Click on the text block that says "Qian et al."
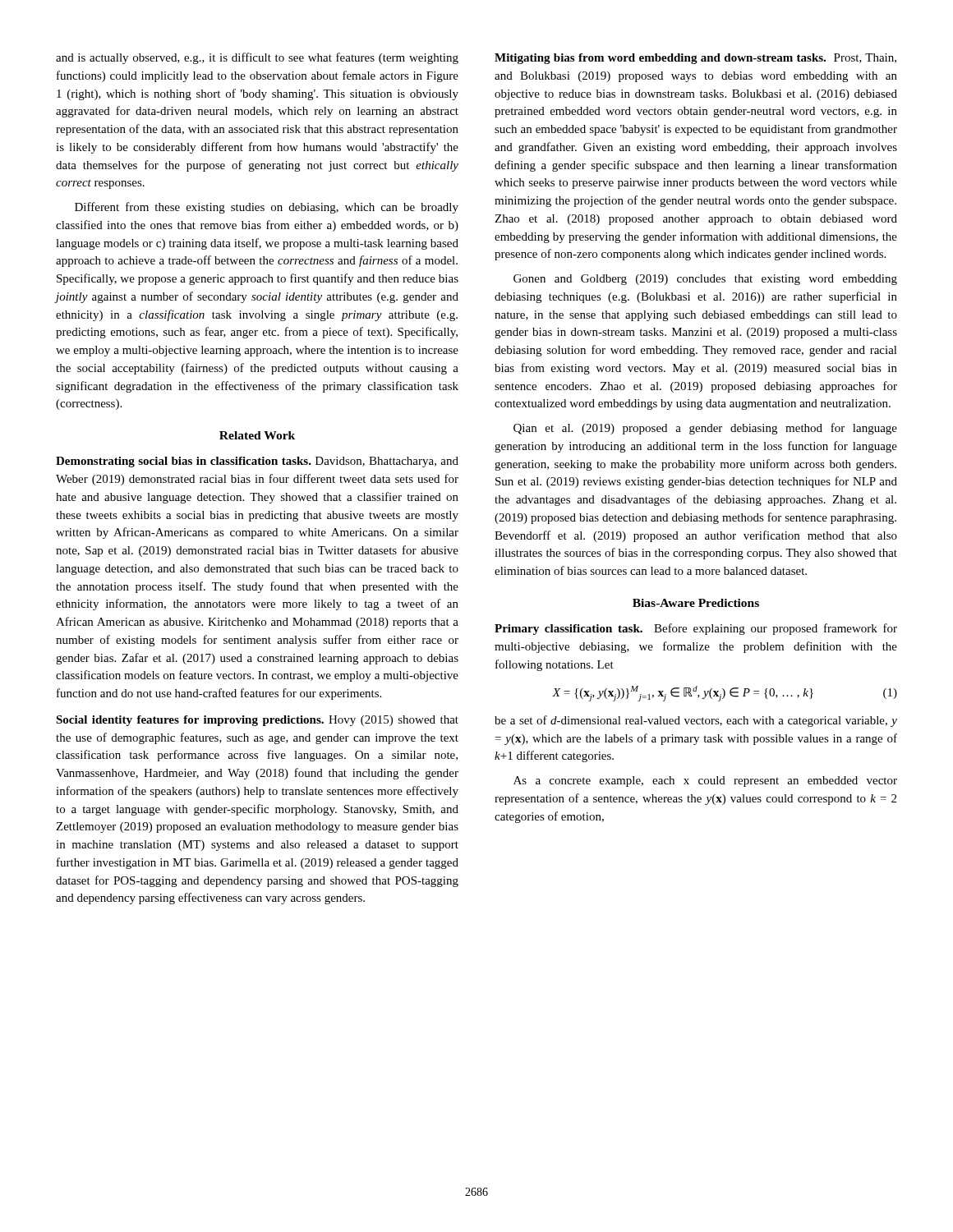 [x=696, y=500]
